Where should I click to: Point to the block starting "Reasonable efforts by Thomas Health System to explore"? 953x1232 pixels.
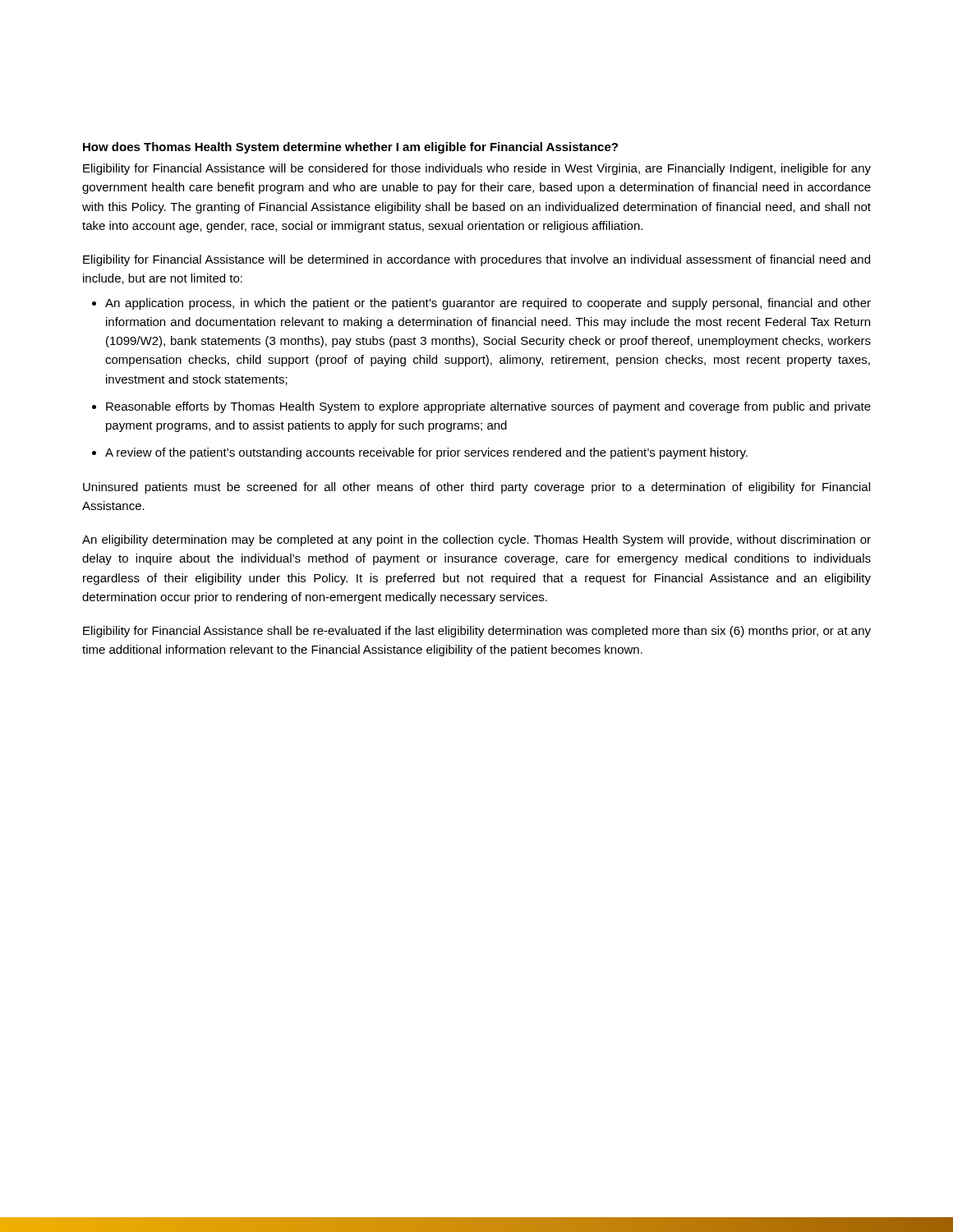tap(488, 415)
